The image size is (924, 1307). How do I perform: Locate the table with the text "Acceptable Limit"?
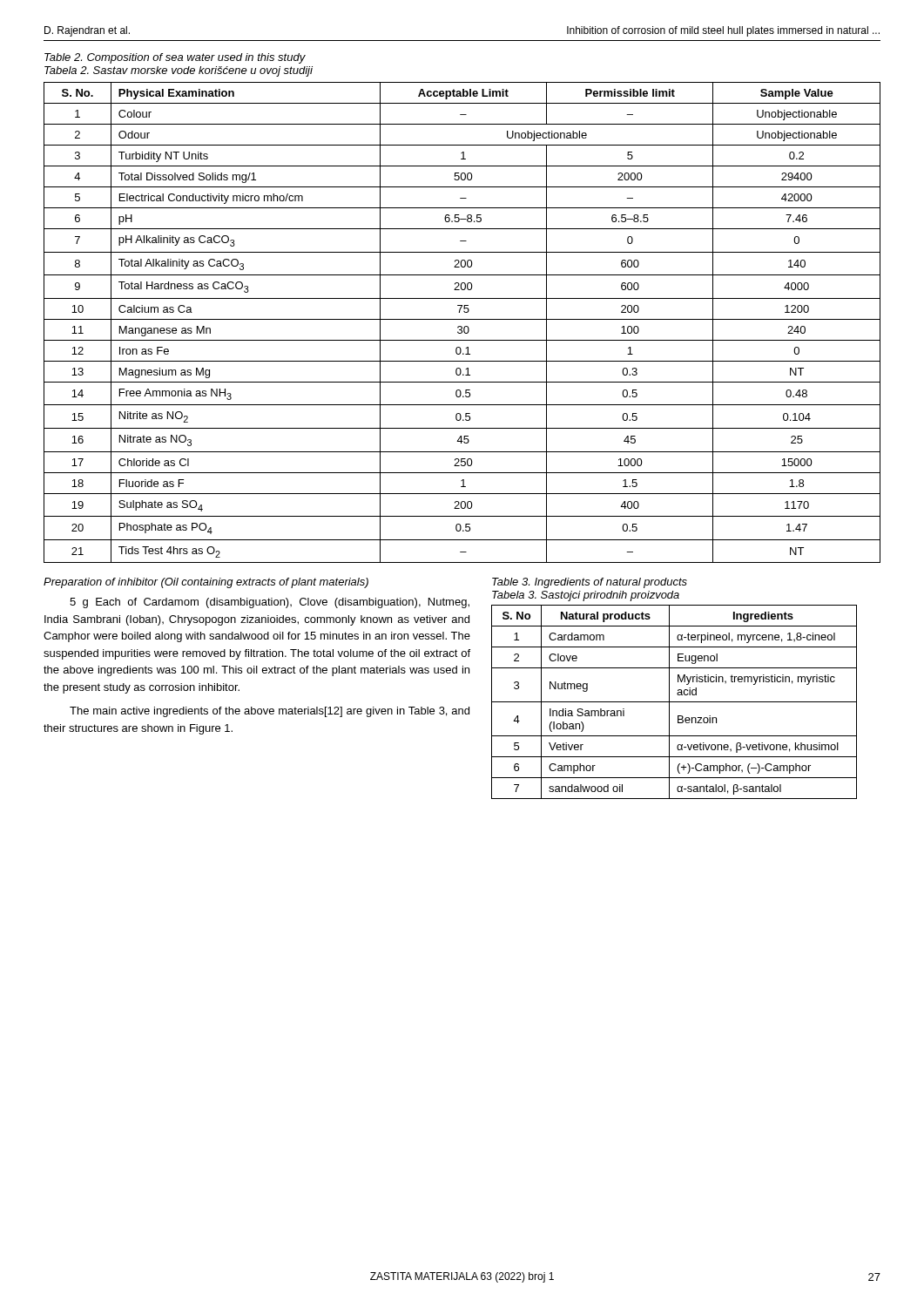[462, 323]
